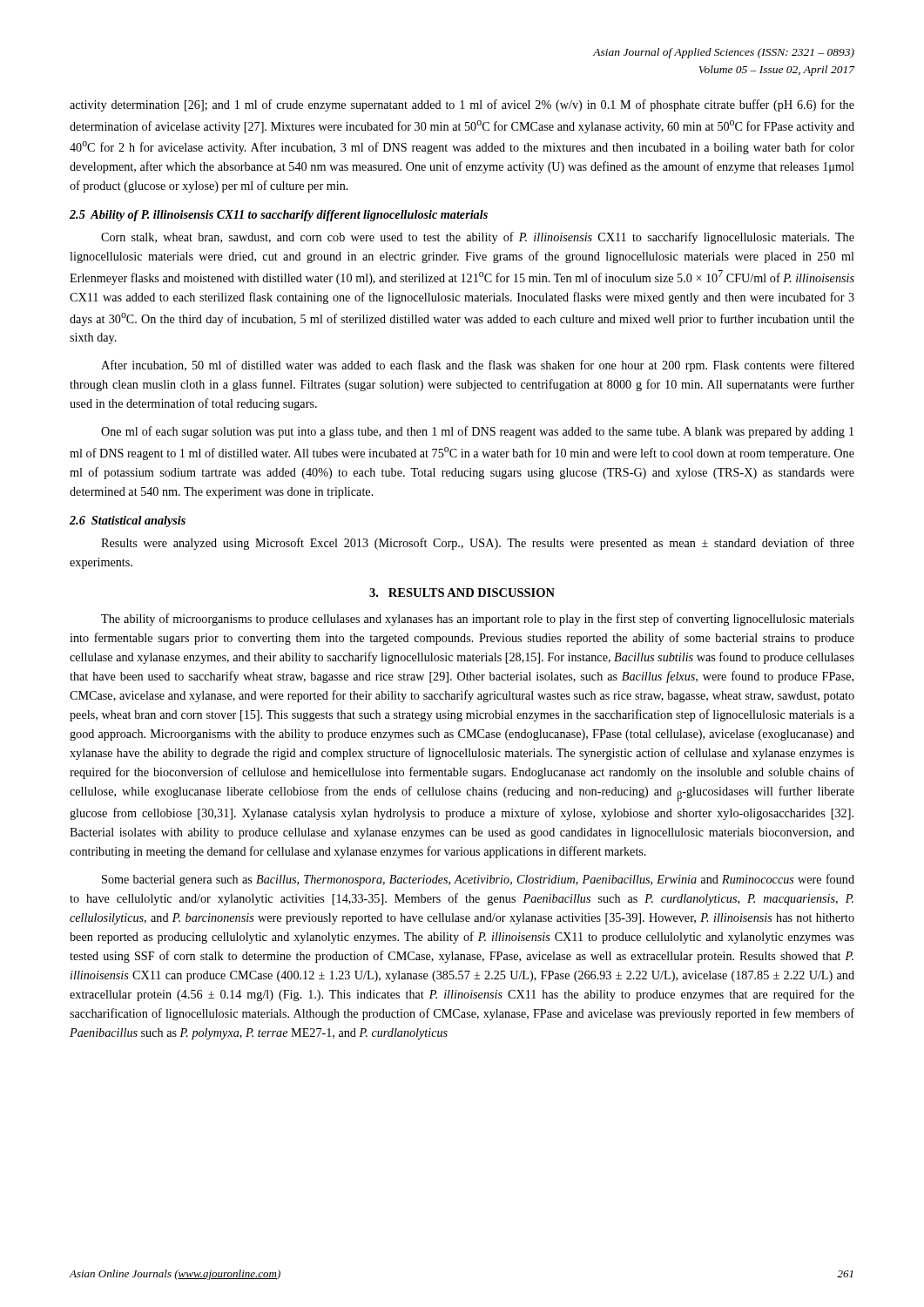The height and width of the screenshot is (1307, 924).
Task: Point to the region starting "One ml of each sugar"
Action: pyautogui.click(x=462, y=462)
